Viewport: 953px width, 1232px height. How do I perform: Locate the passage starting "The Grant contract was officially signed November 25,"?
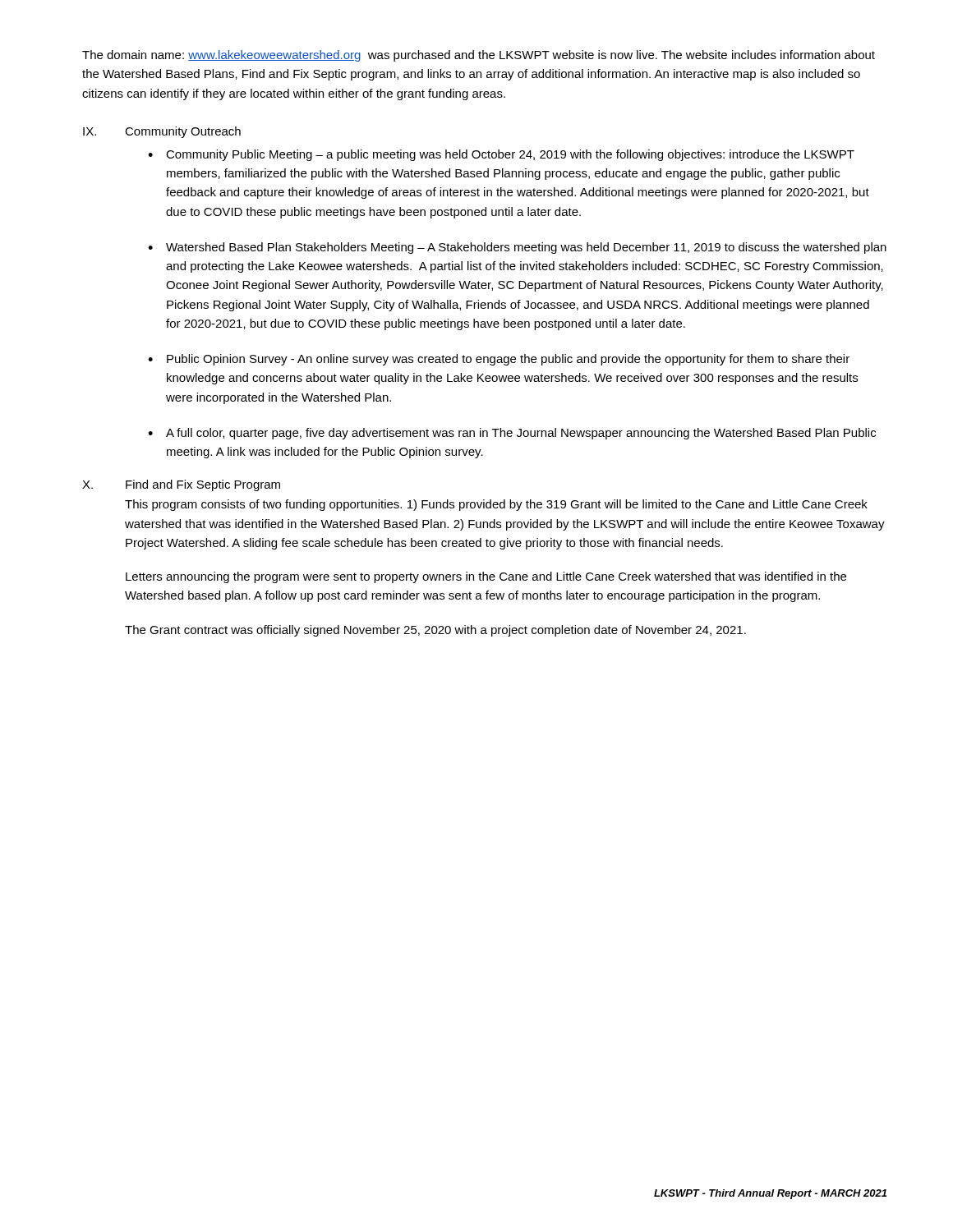tap(436, 629)
